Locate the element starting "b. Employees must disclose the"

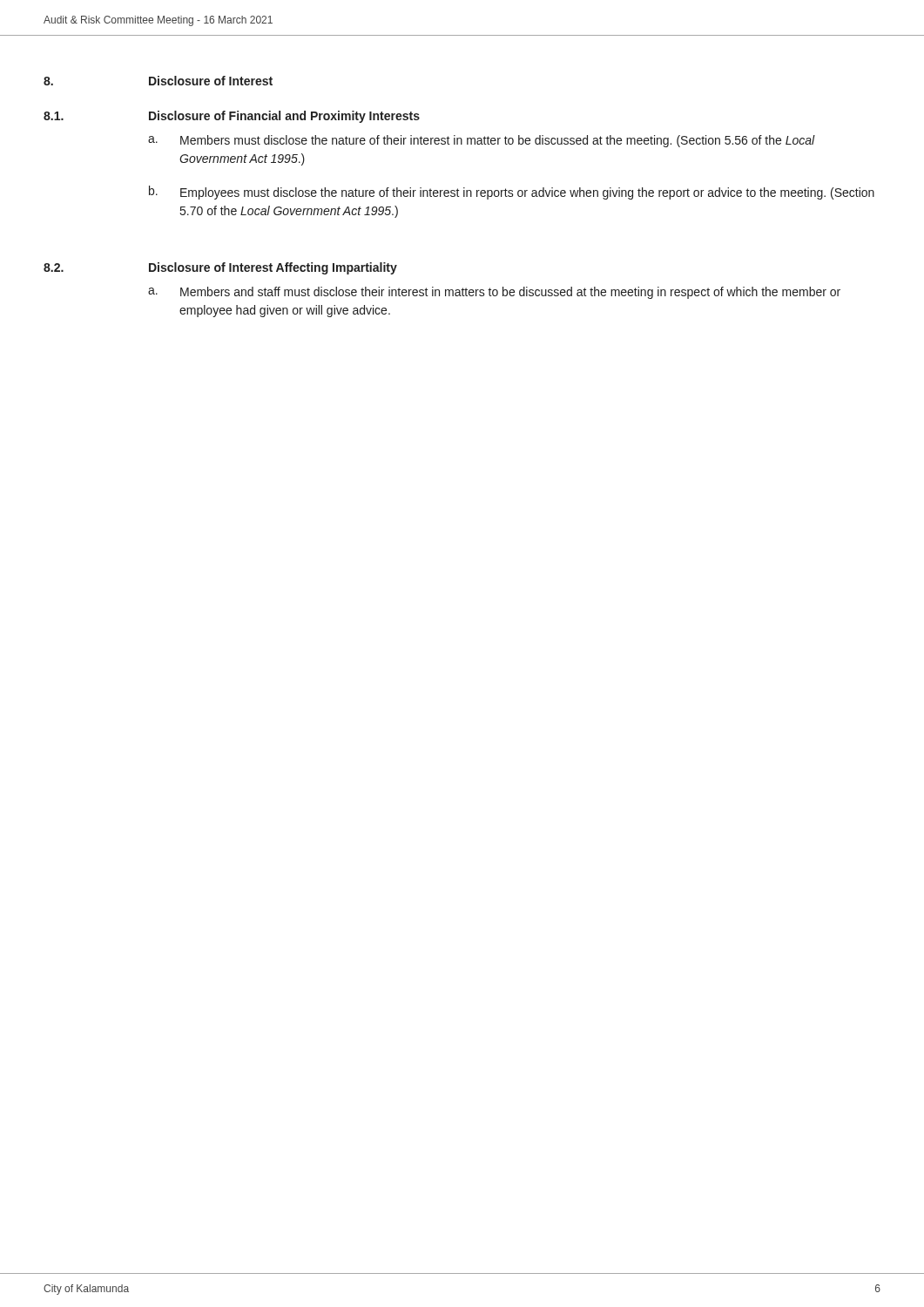(514, 202)
